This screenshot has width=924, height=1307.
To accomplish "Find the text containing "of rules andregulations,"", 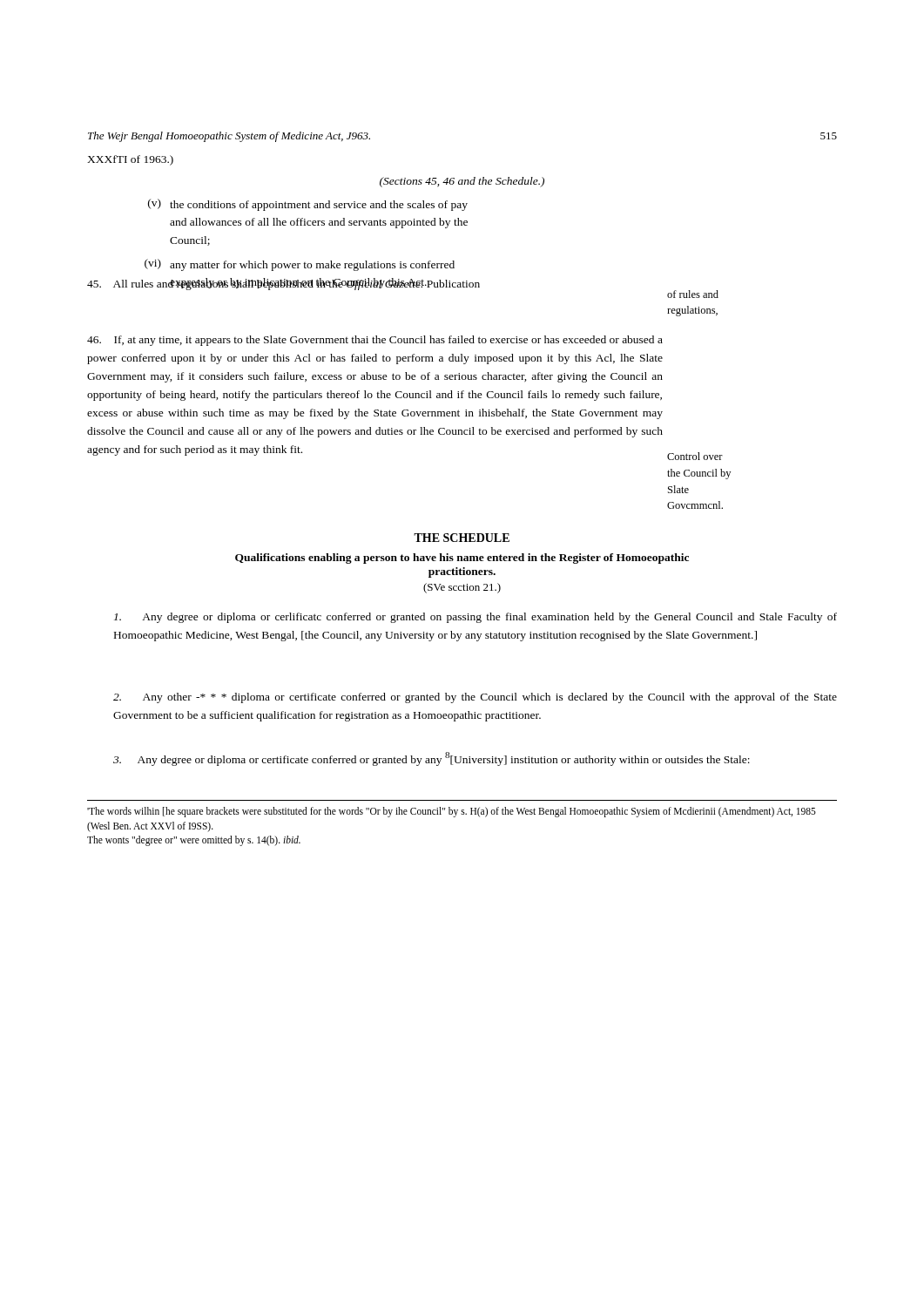I will click(x=693, y=302).
